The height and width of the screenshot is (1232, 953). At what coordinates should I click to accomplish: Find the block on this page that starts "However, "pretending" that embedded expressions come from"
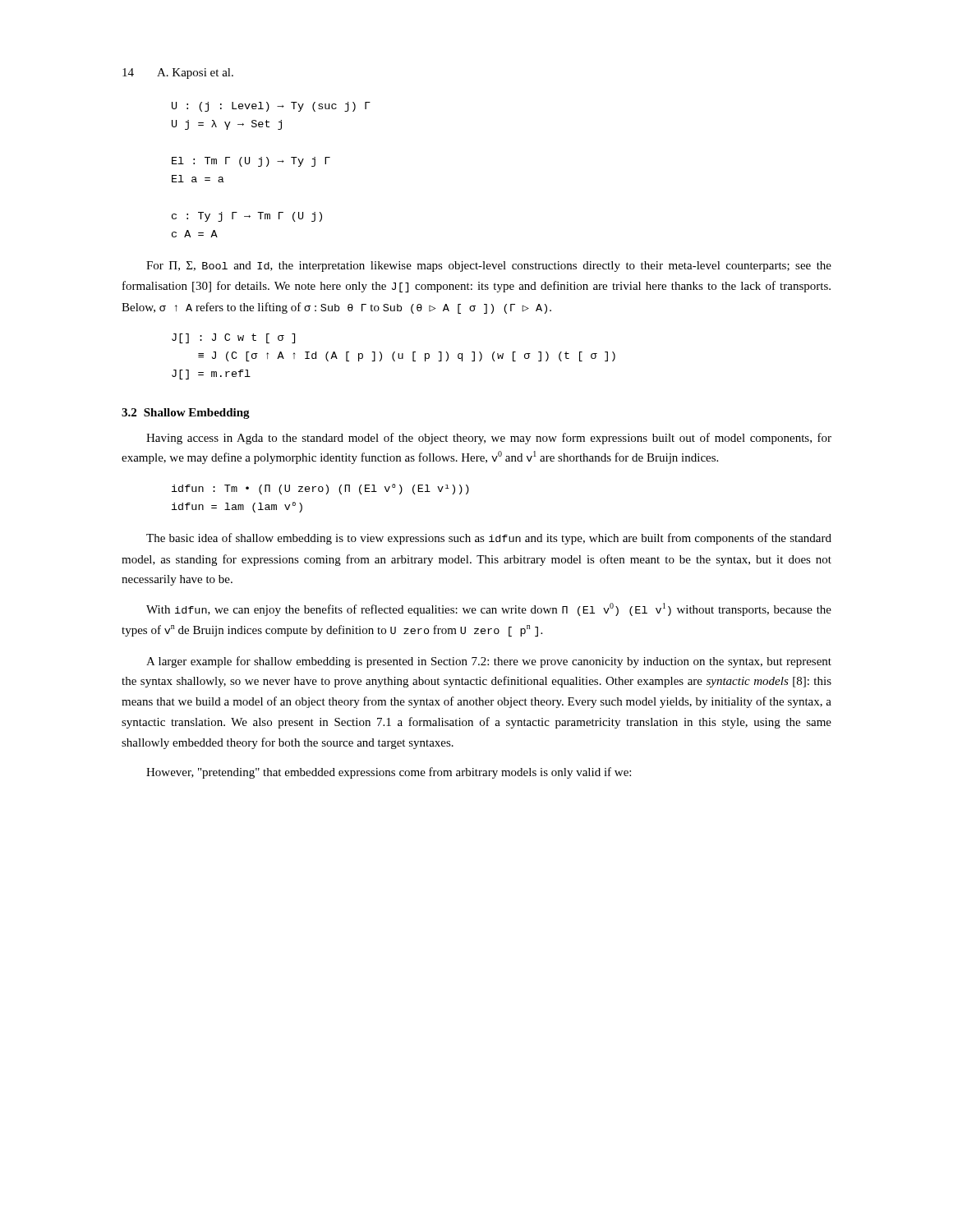pos(476,773)
